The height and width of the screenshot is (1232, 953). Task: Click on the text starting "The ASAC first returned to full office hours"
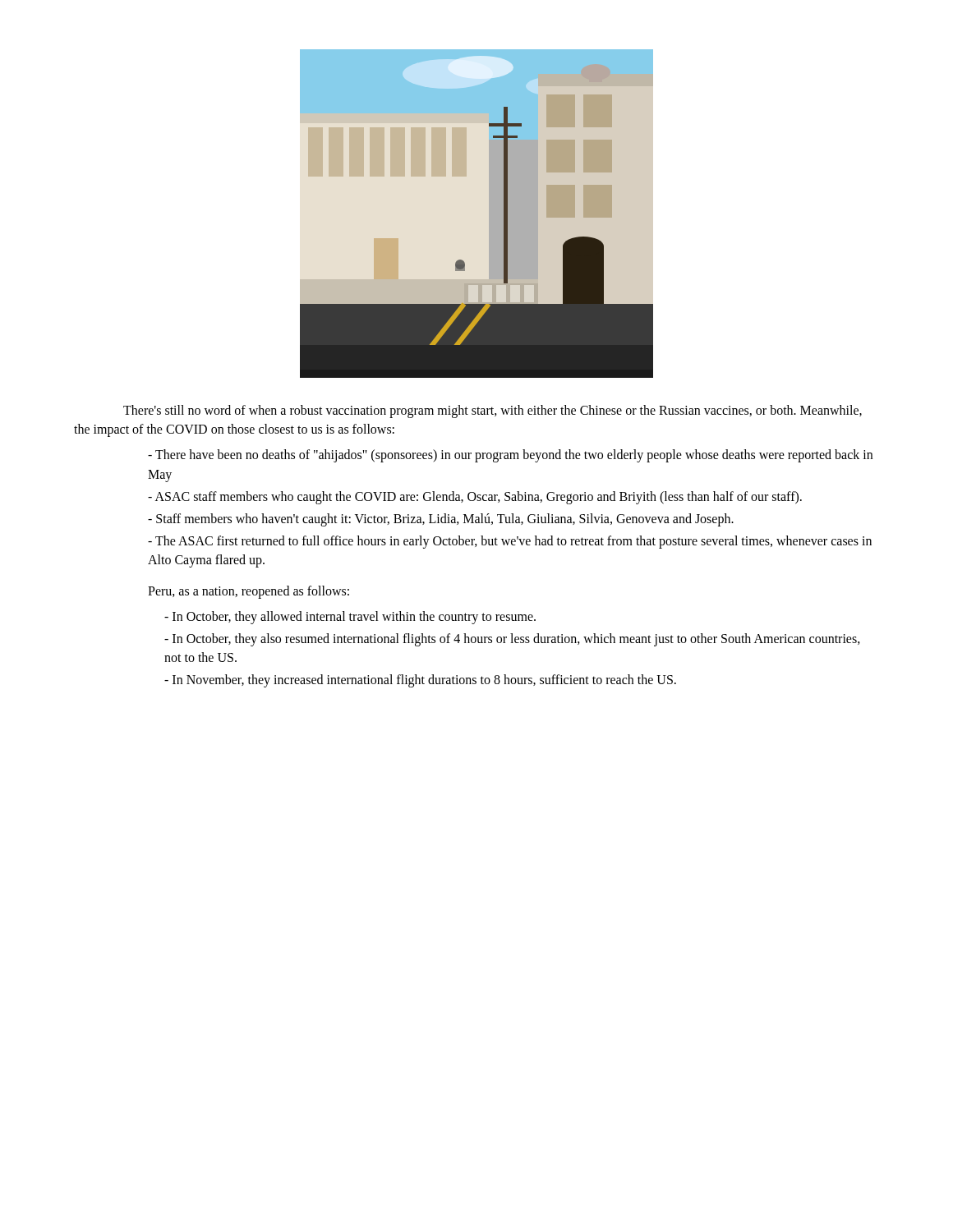point(510,550)
